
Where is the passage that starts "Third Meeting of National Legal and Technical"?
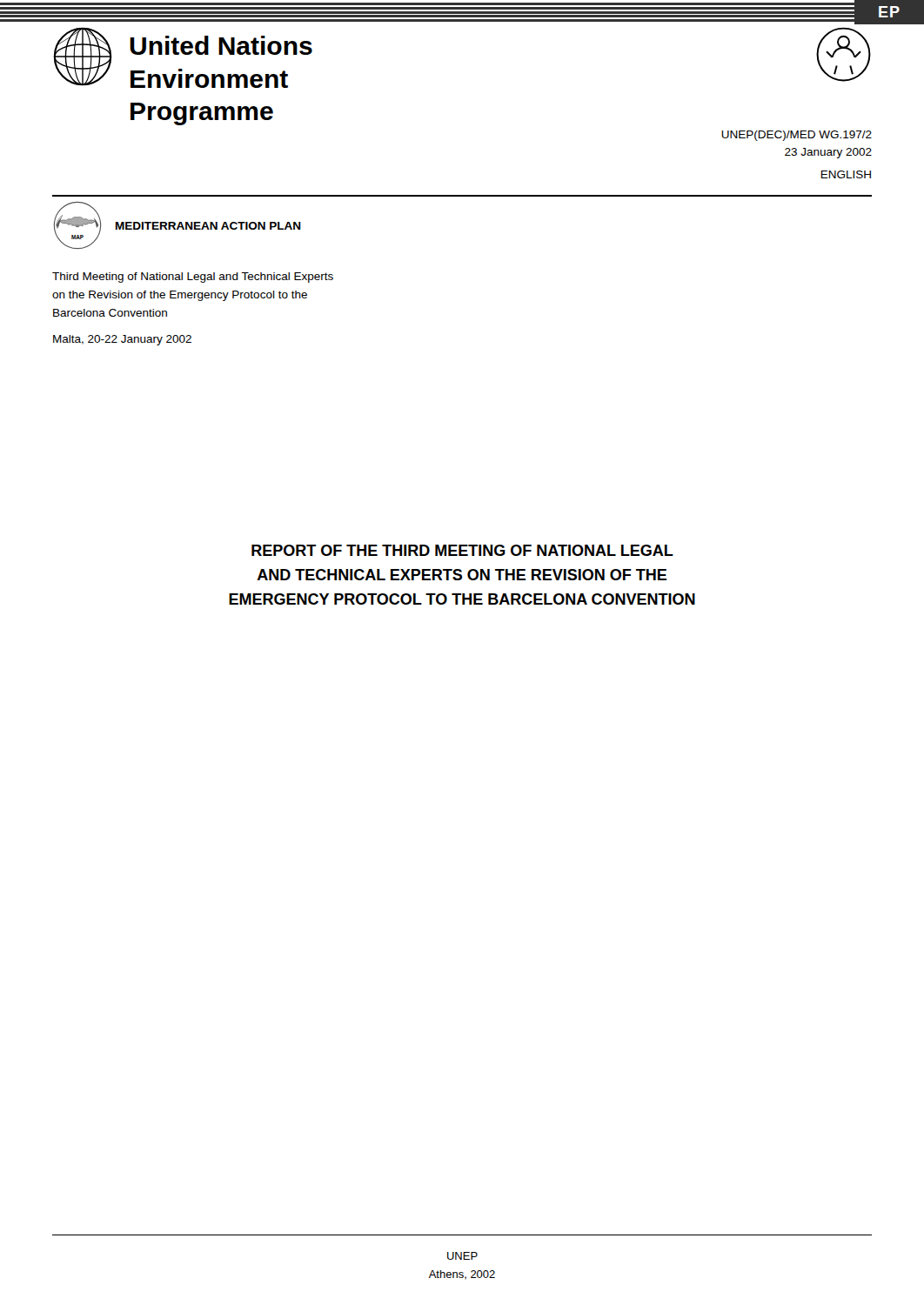click(193, 294)
